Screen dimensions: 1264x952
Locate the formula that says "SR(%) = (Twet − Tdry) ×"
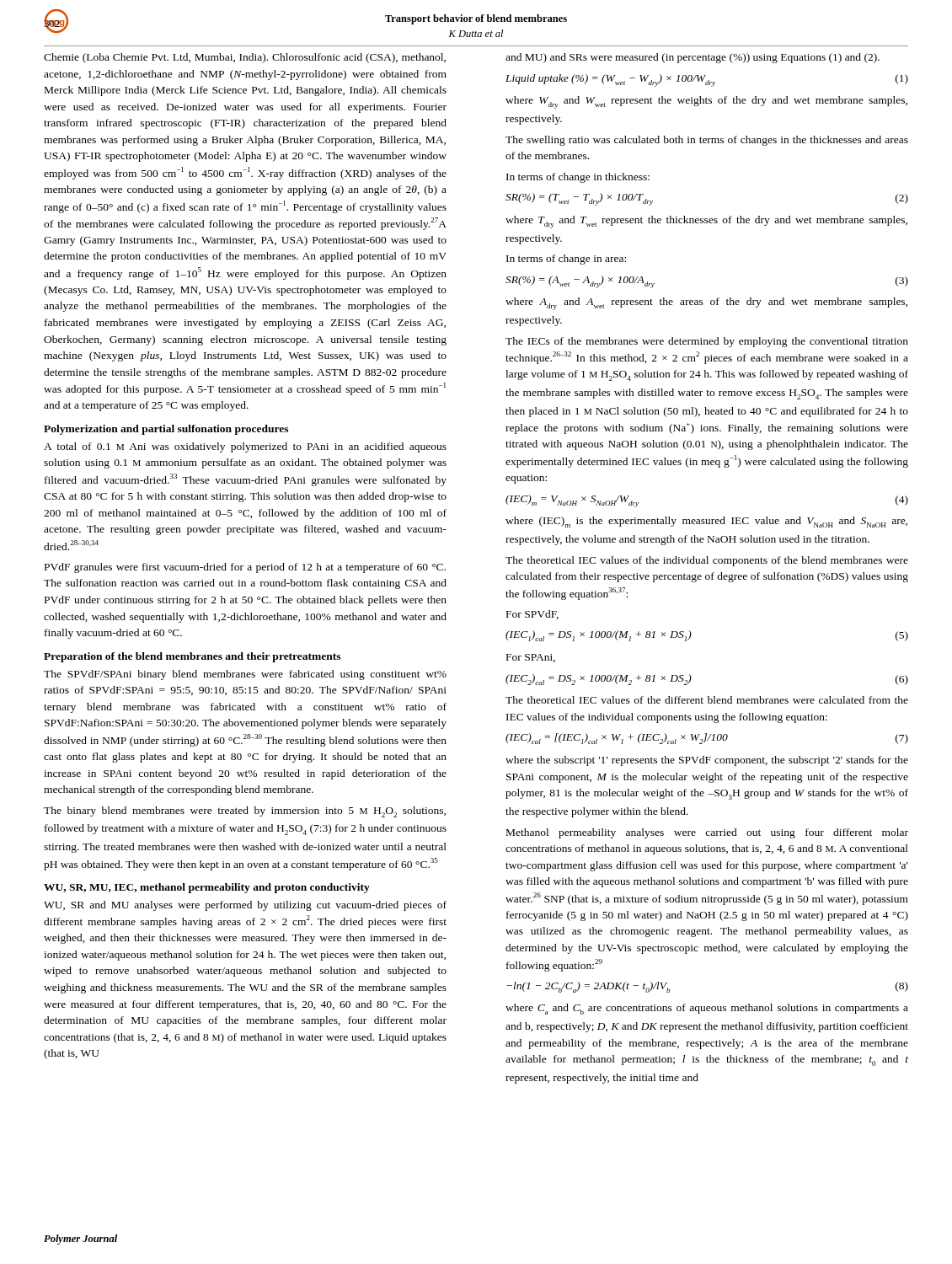[x=593, y=199]
